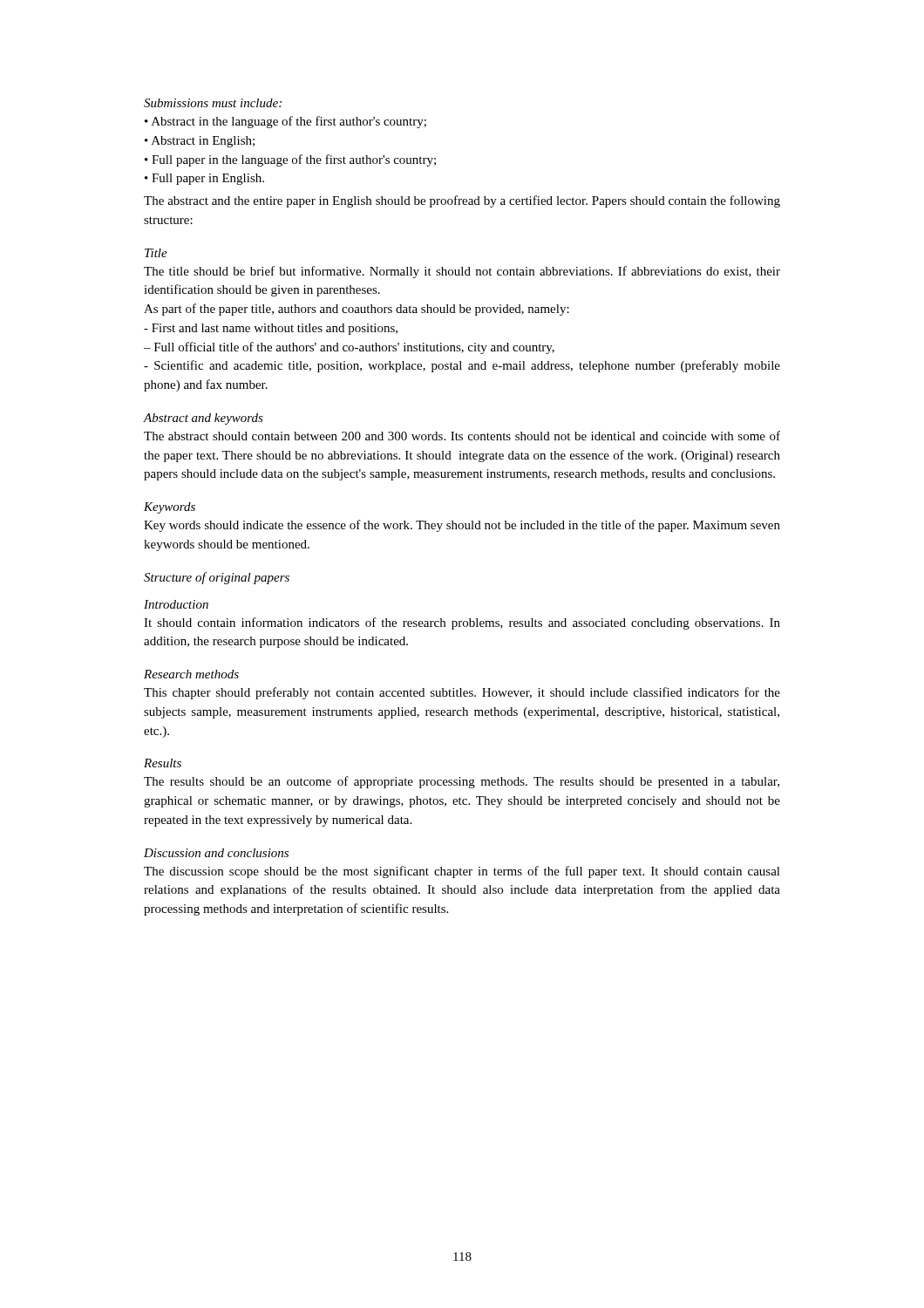Find the block on this page that starts "The abstract and the entire"

pyautogui.click(x=462, y=210)
